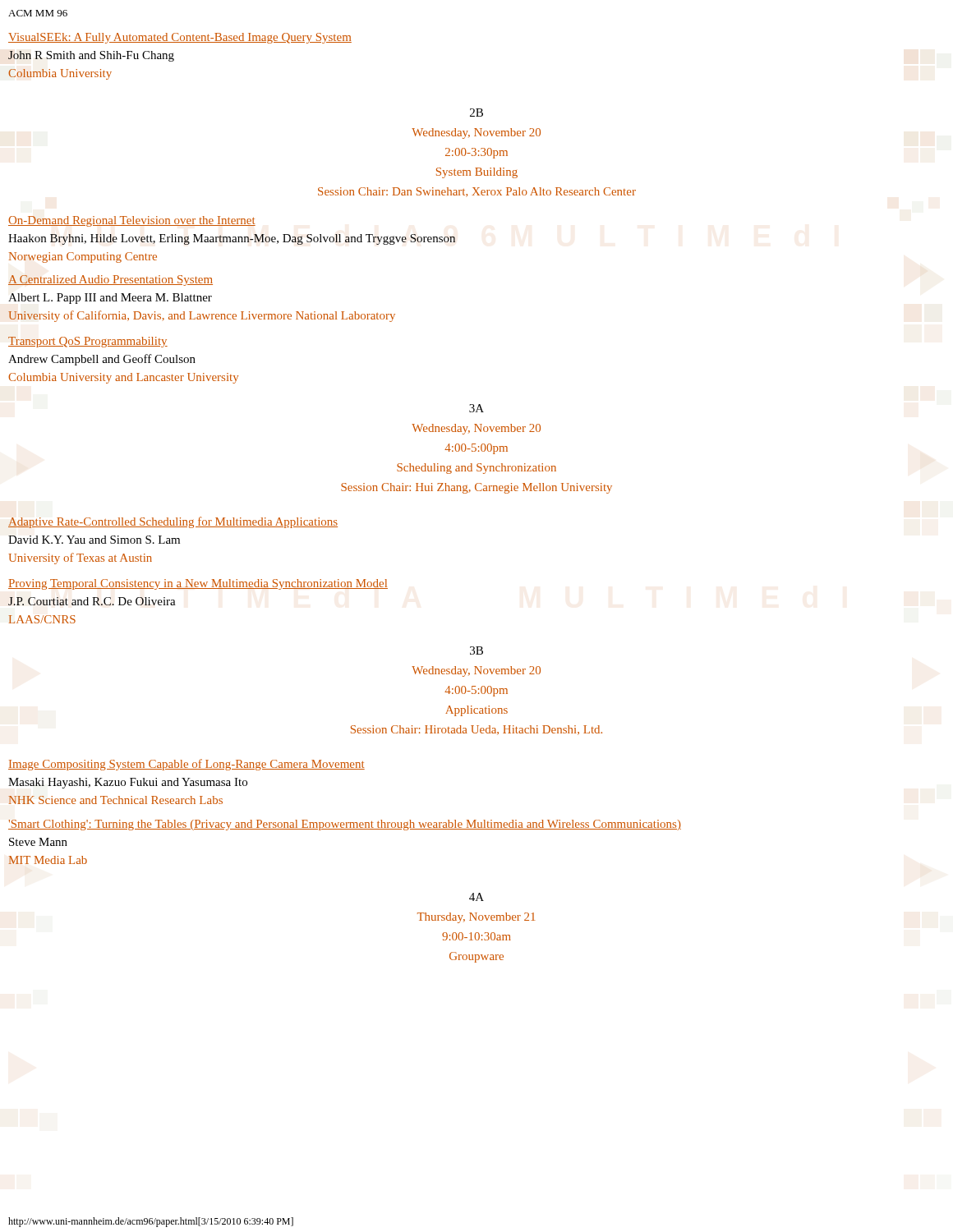
Task: Click the passage that begins "Image Compositing System Capable"
Action: [186, 782]
